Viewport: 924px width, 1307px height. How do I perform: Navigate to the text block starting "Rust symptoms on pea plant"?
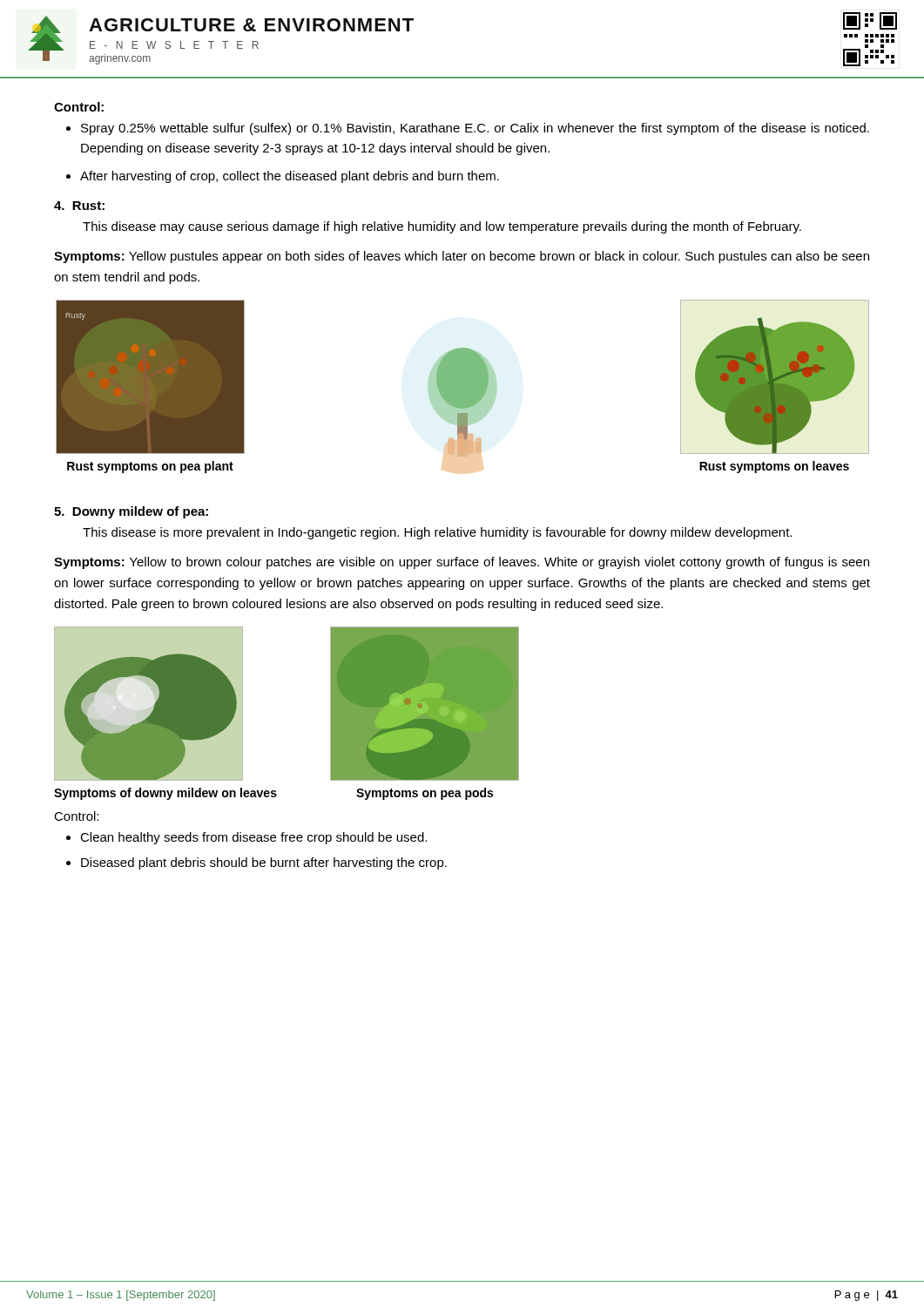(150, 466)
